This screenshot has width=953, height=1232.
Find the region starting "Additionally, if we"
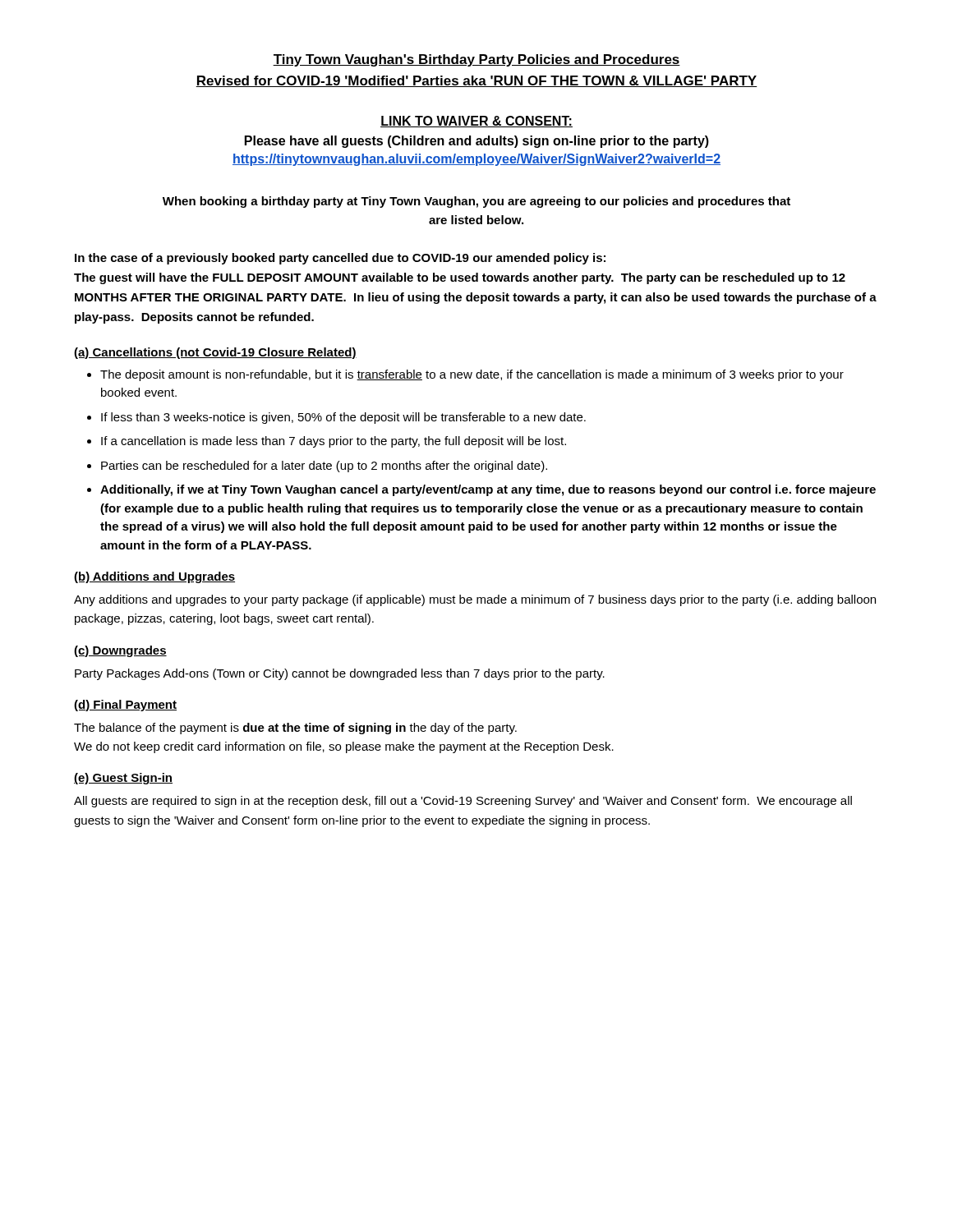488,517
